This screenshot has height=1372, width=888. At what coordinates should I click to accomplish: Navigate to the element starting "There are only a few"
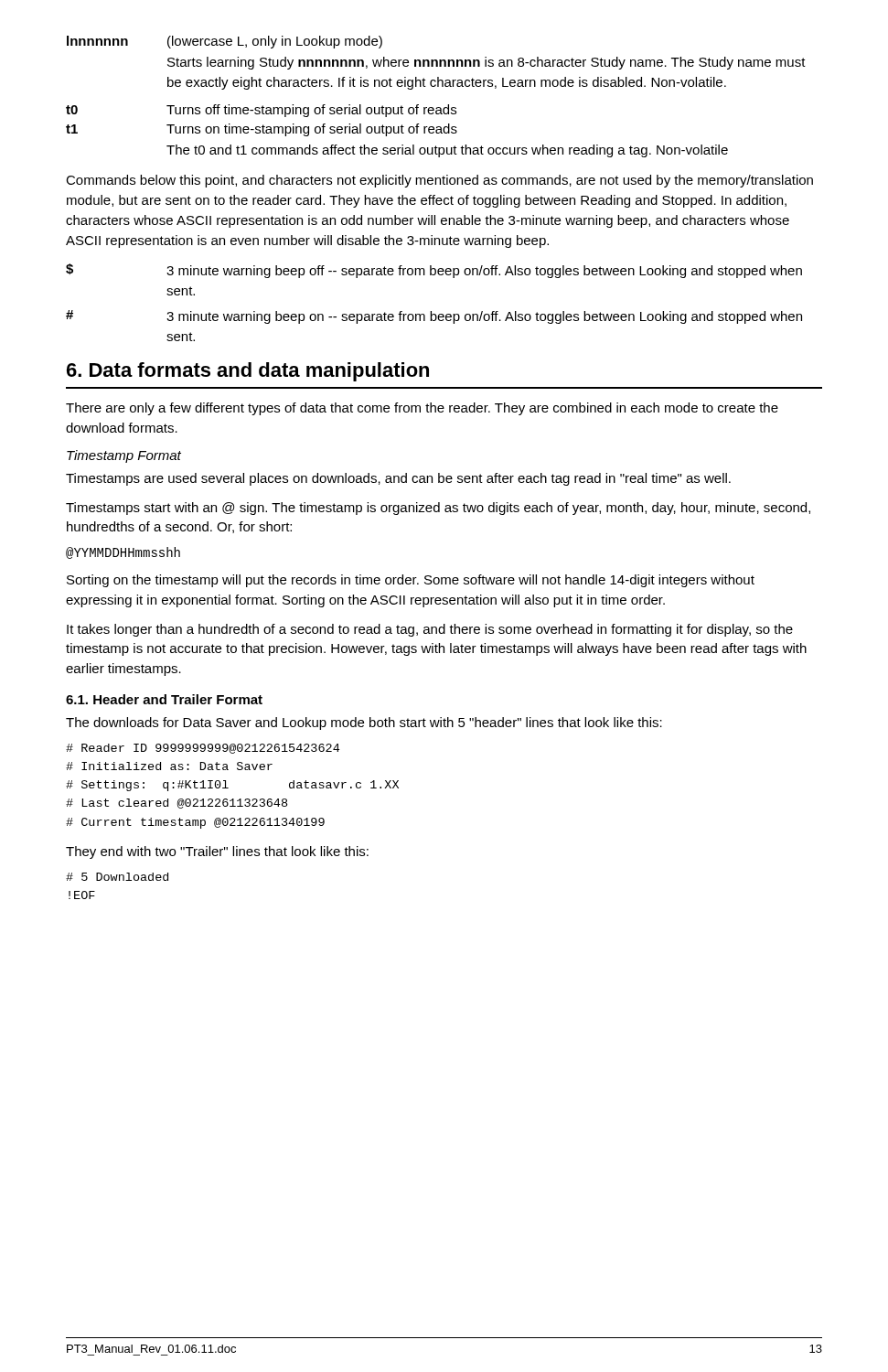pyautogui.click(x=422, y=418)
